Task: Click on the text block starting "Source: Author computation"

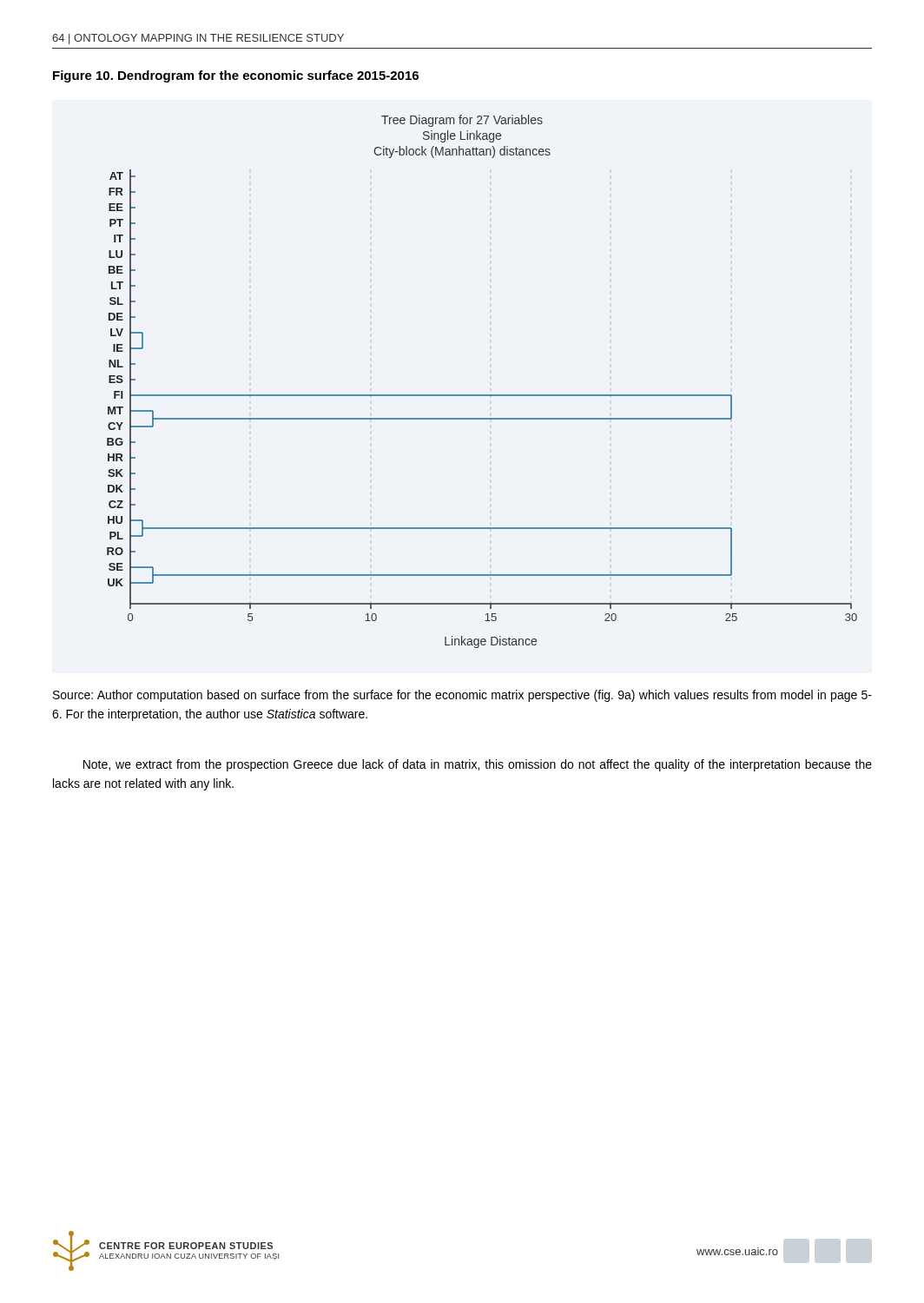Action: point(462,704)
